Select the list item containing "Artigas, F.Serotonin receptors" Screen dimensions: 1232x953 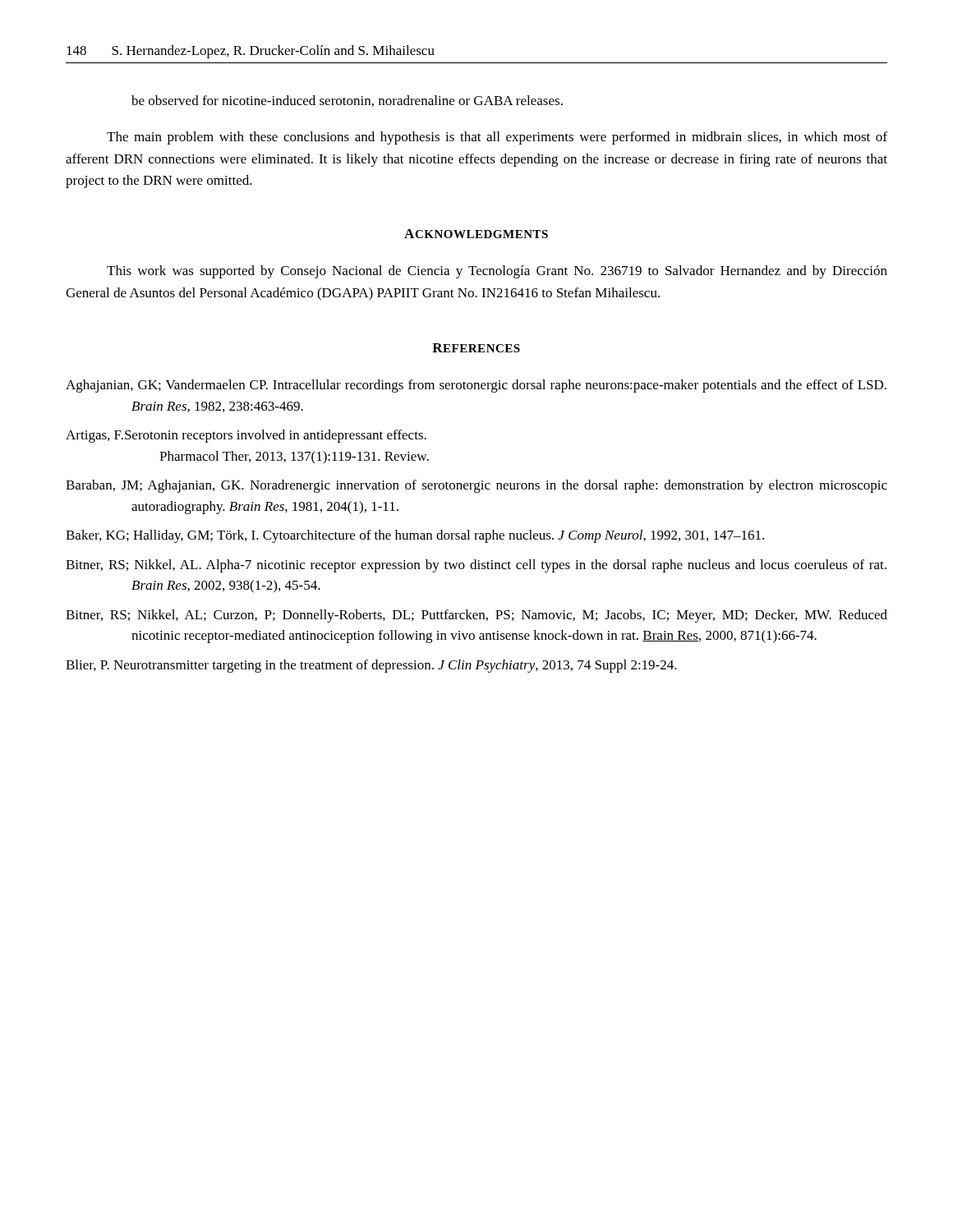click(248, 445)
